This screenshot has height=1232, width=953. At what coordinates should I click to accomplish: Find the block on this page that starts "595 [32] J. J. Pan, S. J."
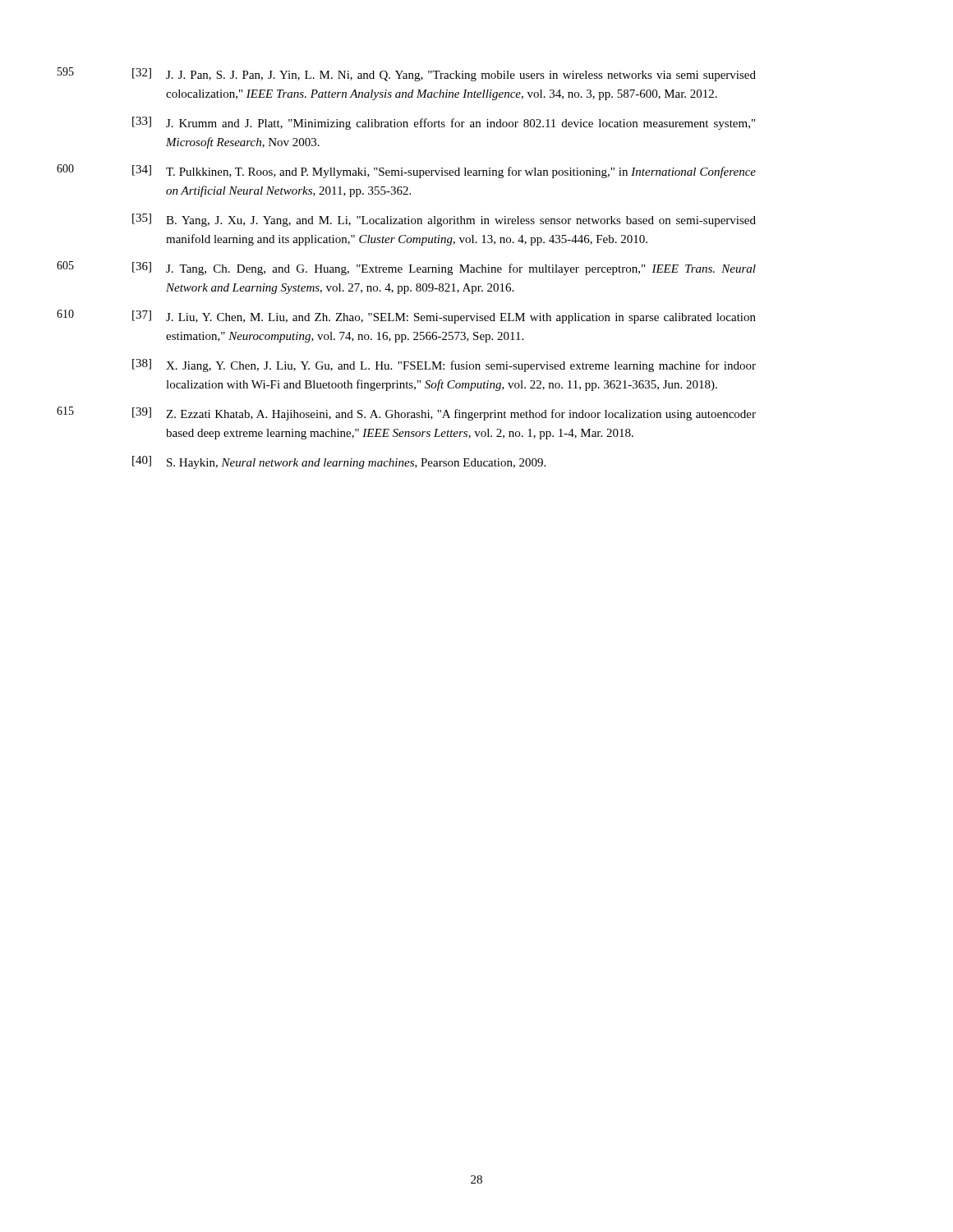pos(444,84)
